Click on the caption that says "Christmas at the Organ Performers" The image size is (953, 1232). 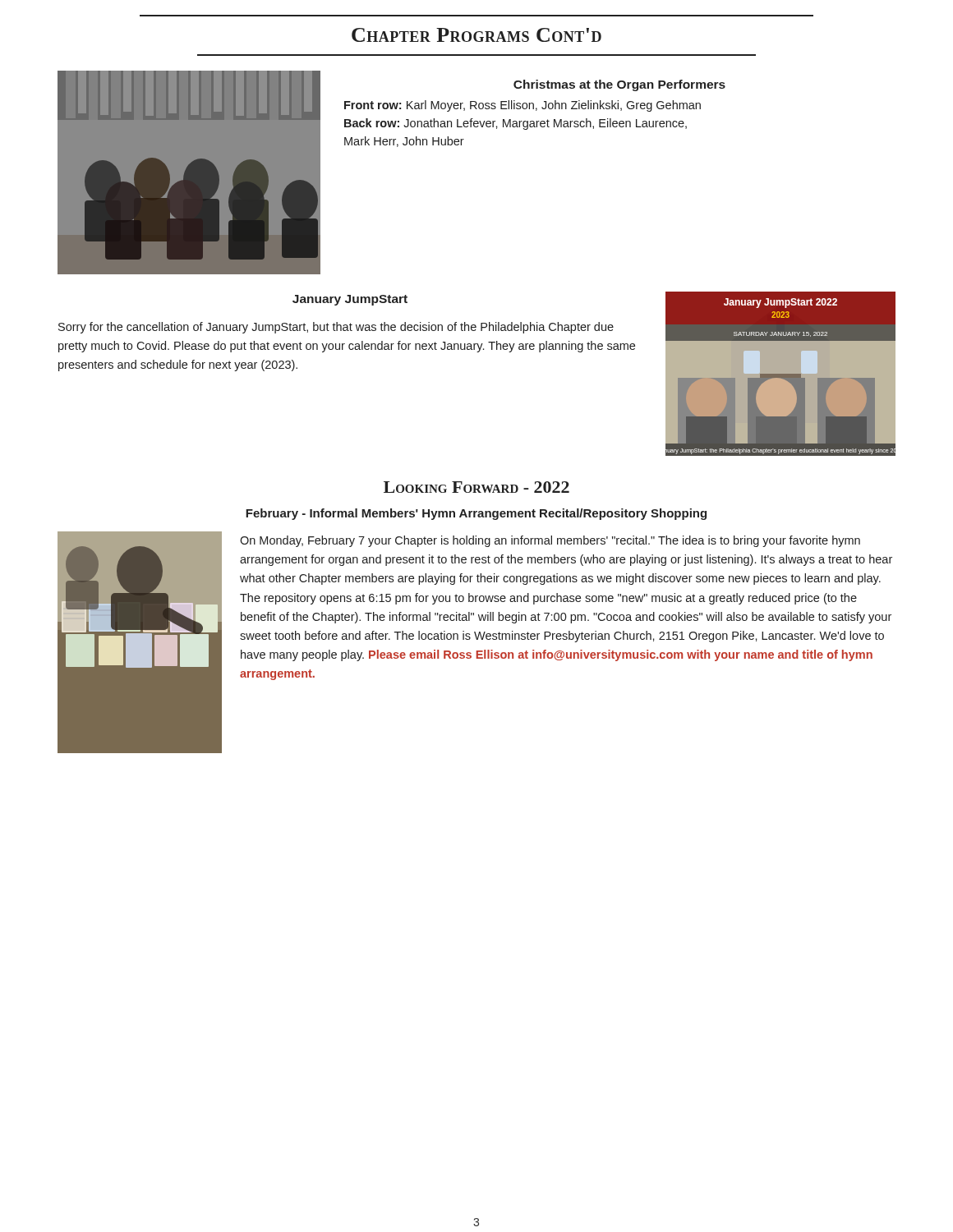click(x=619, y=84)
